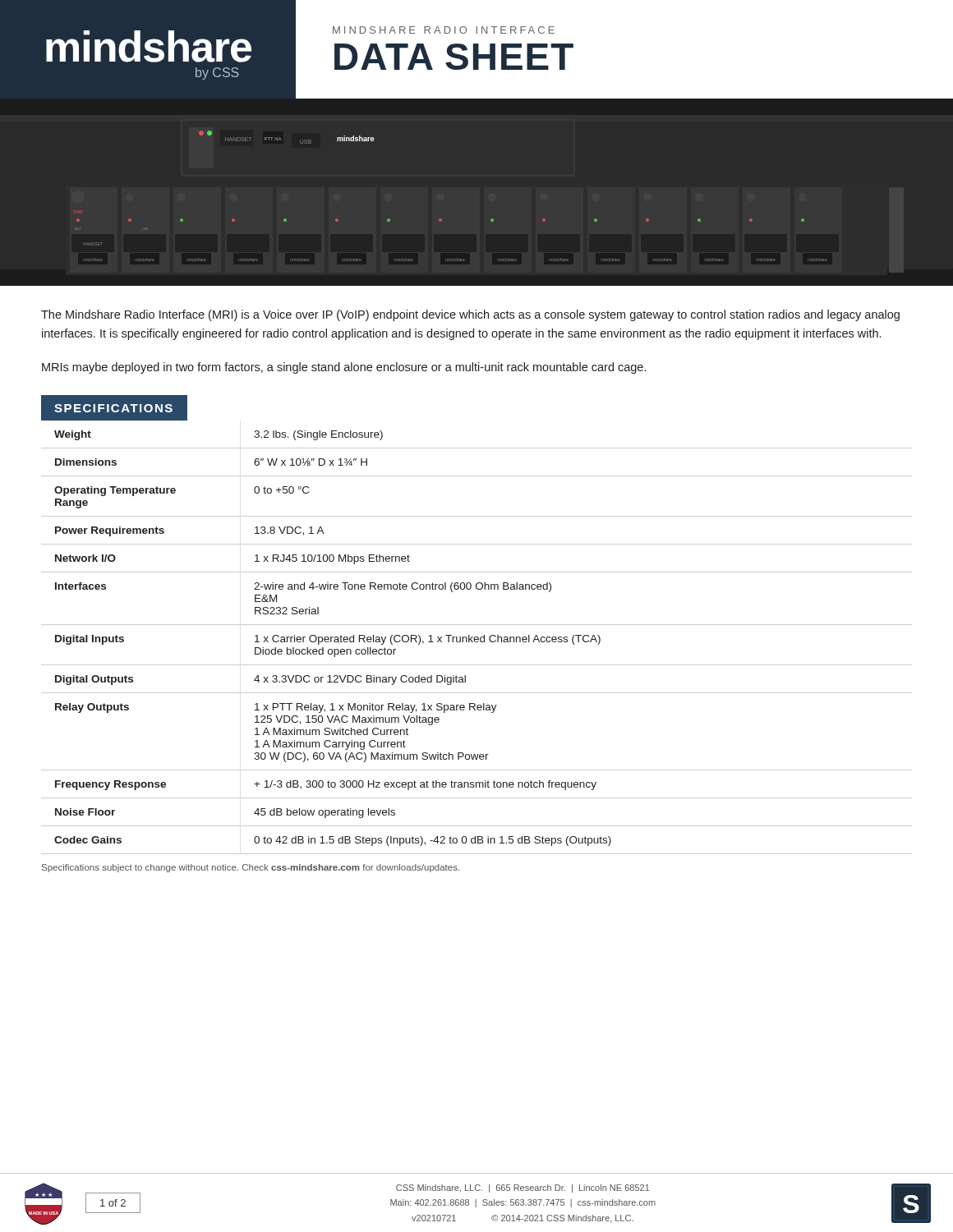Locate the block starting "MRIs maybe deployed"

pos(344,367)
